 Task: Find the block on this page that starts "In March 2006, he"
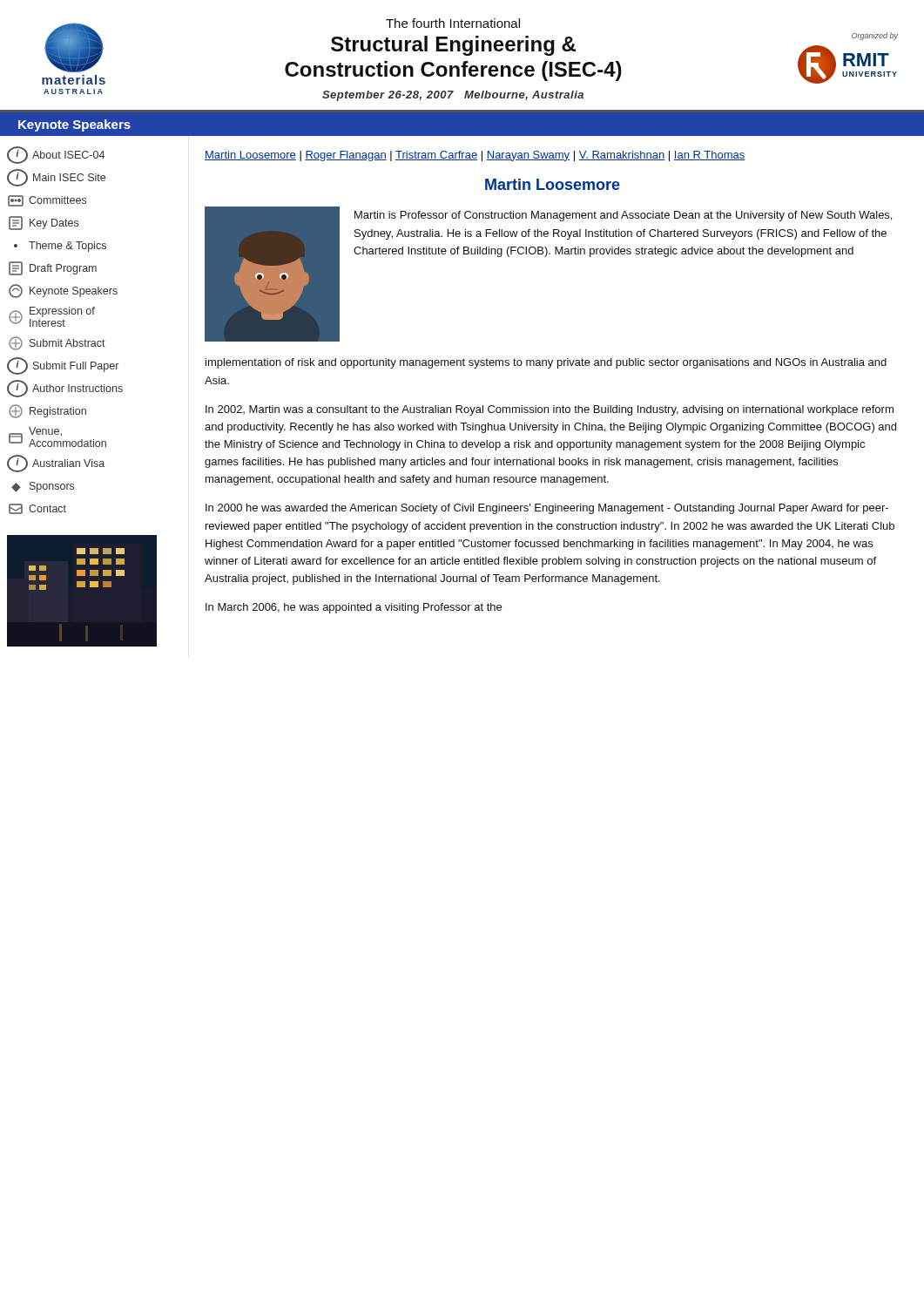tap(353, 607)
